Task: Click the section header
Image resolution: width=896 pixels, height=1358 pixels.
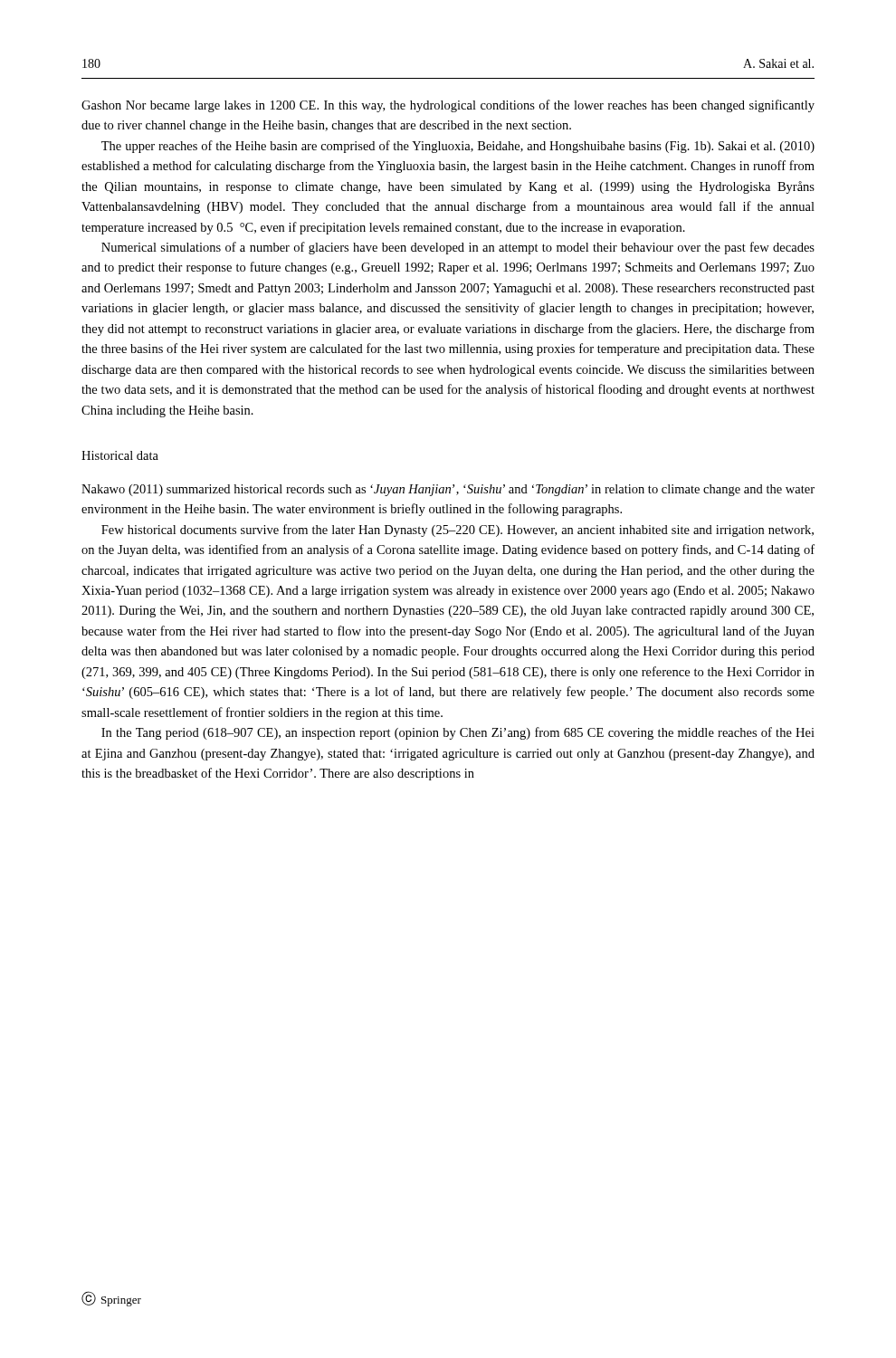Action: click(120, 456)
